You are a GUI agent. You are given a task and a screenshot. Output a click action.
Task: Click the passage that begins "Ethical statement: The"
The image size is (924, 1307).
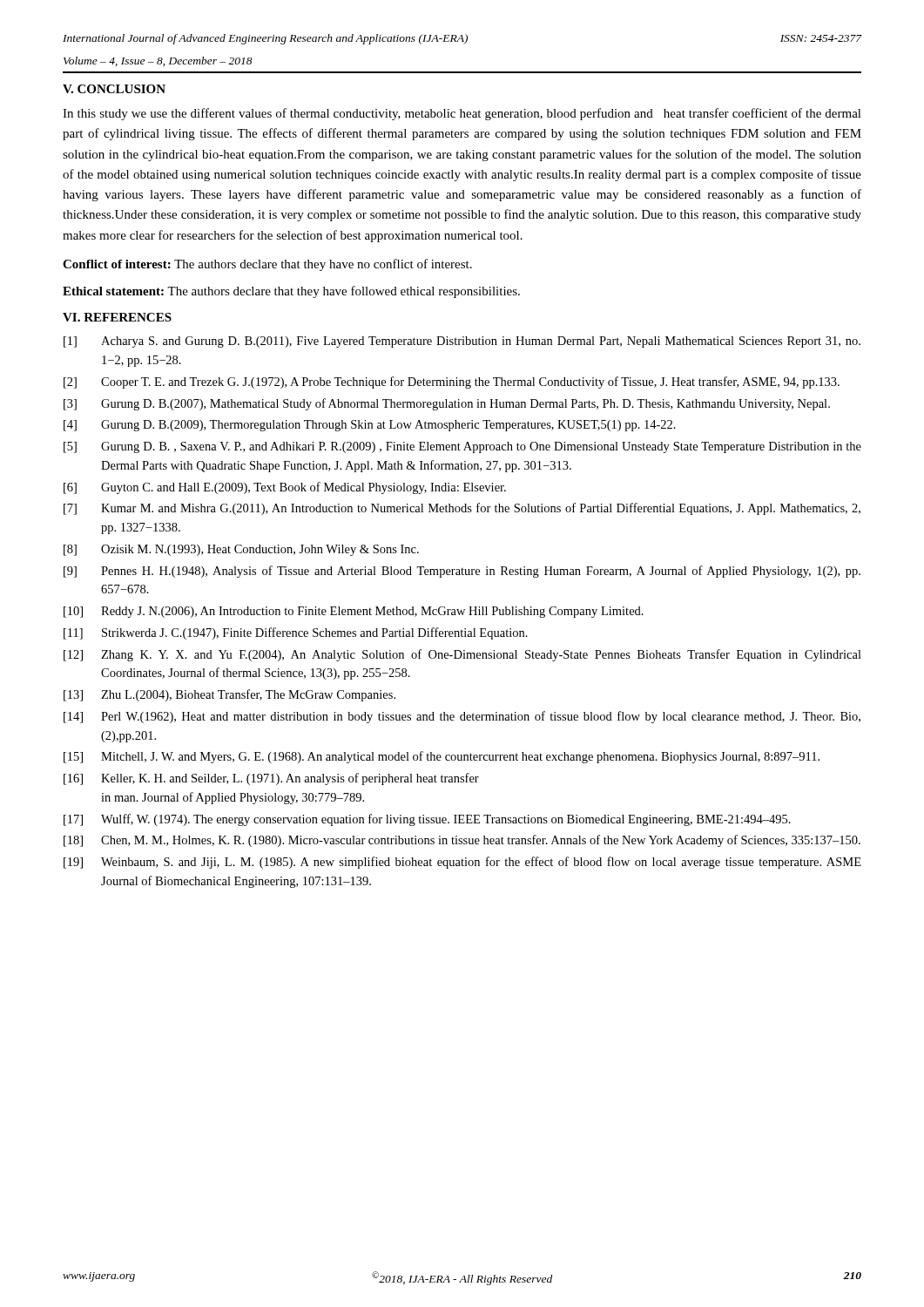coord(292,291)
